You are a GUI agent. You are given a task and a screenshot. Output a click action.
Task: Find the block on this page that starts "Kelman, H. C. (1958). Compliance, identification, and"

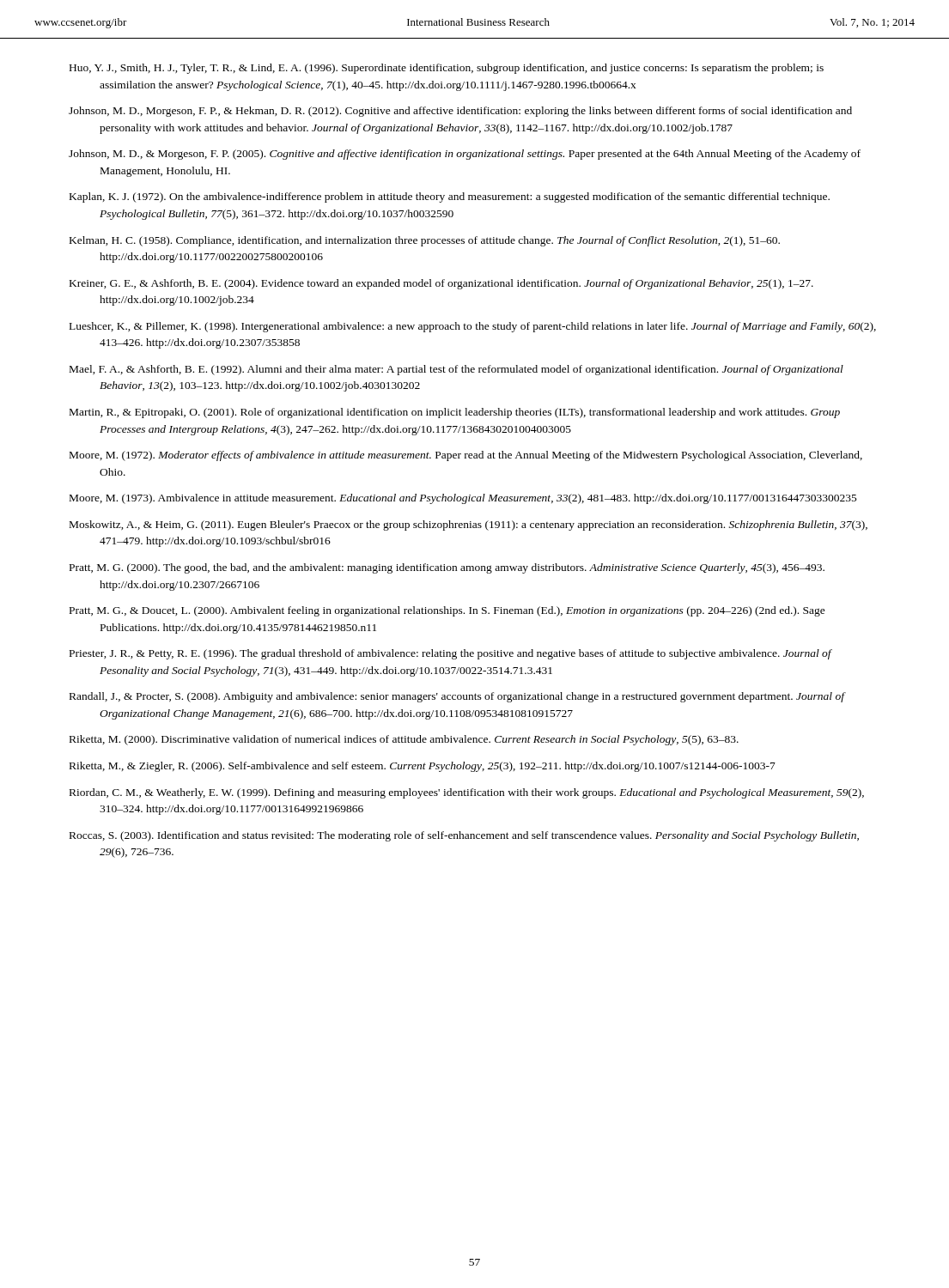425,248
